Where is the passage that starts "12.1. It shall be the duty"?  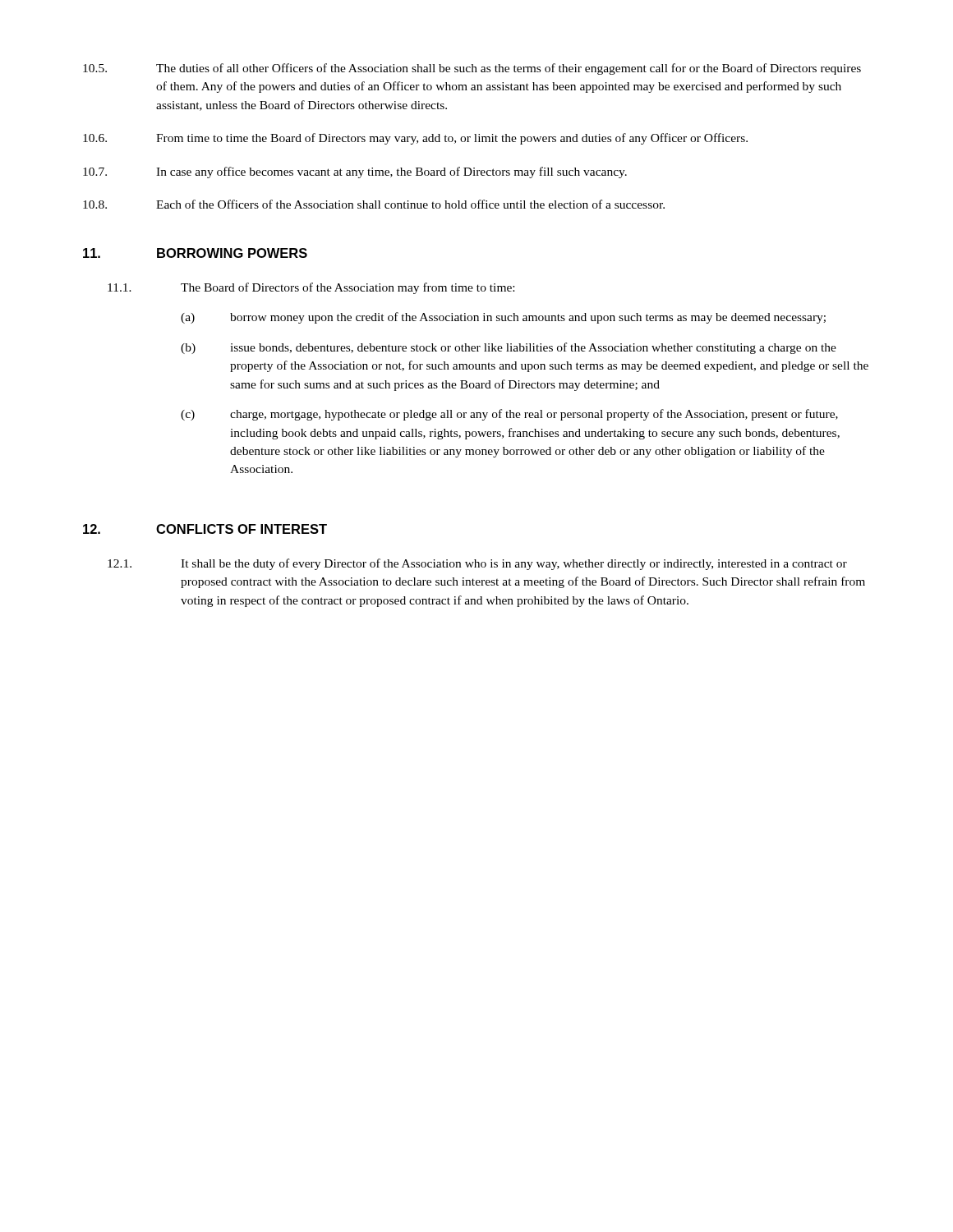pos(476,582)
